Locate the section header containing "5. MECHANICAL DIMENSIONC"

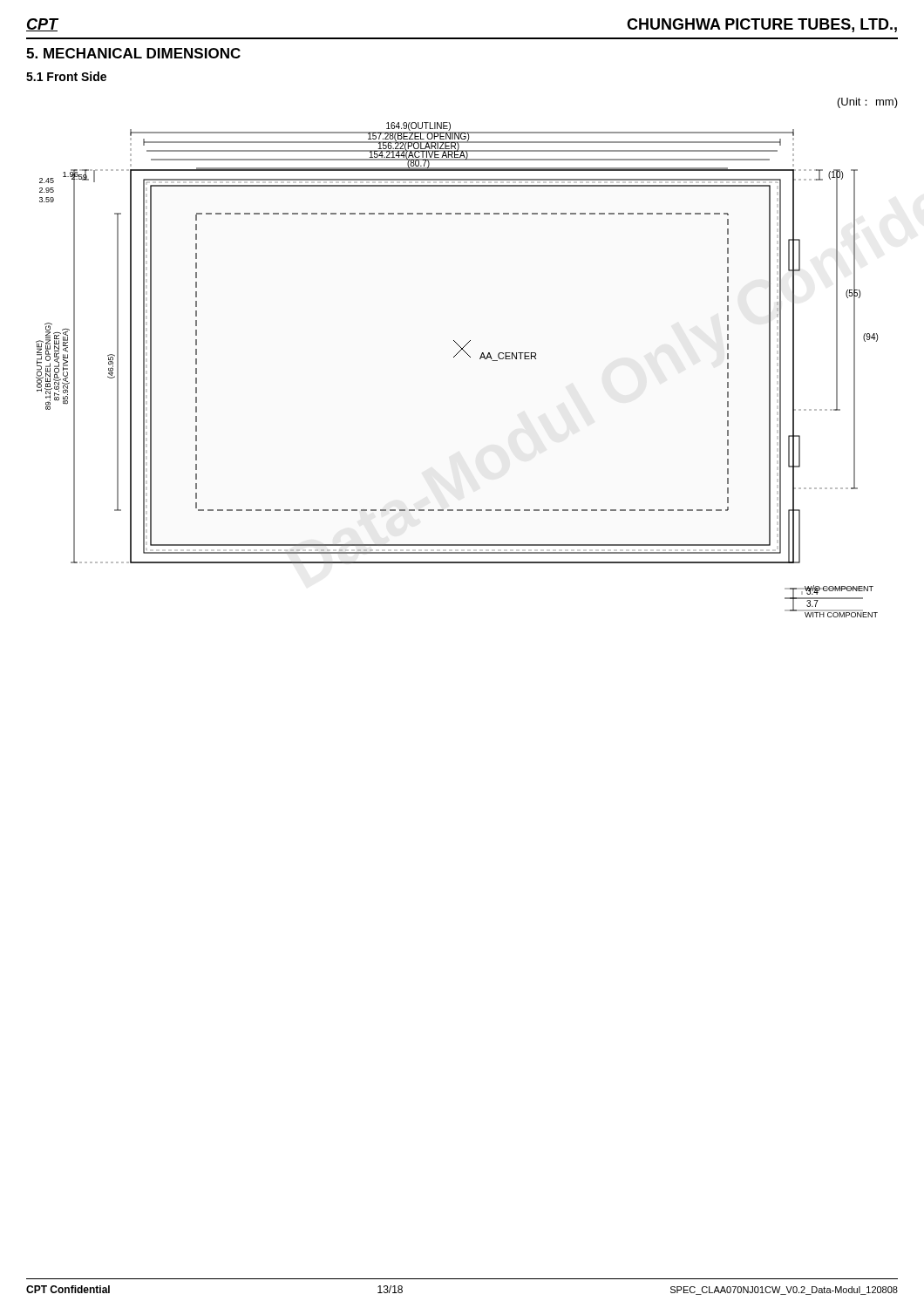click(133, 54)
